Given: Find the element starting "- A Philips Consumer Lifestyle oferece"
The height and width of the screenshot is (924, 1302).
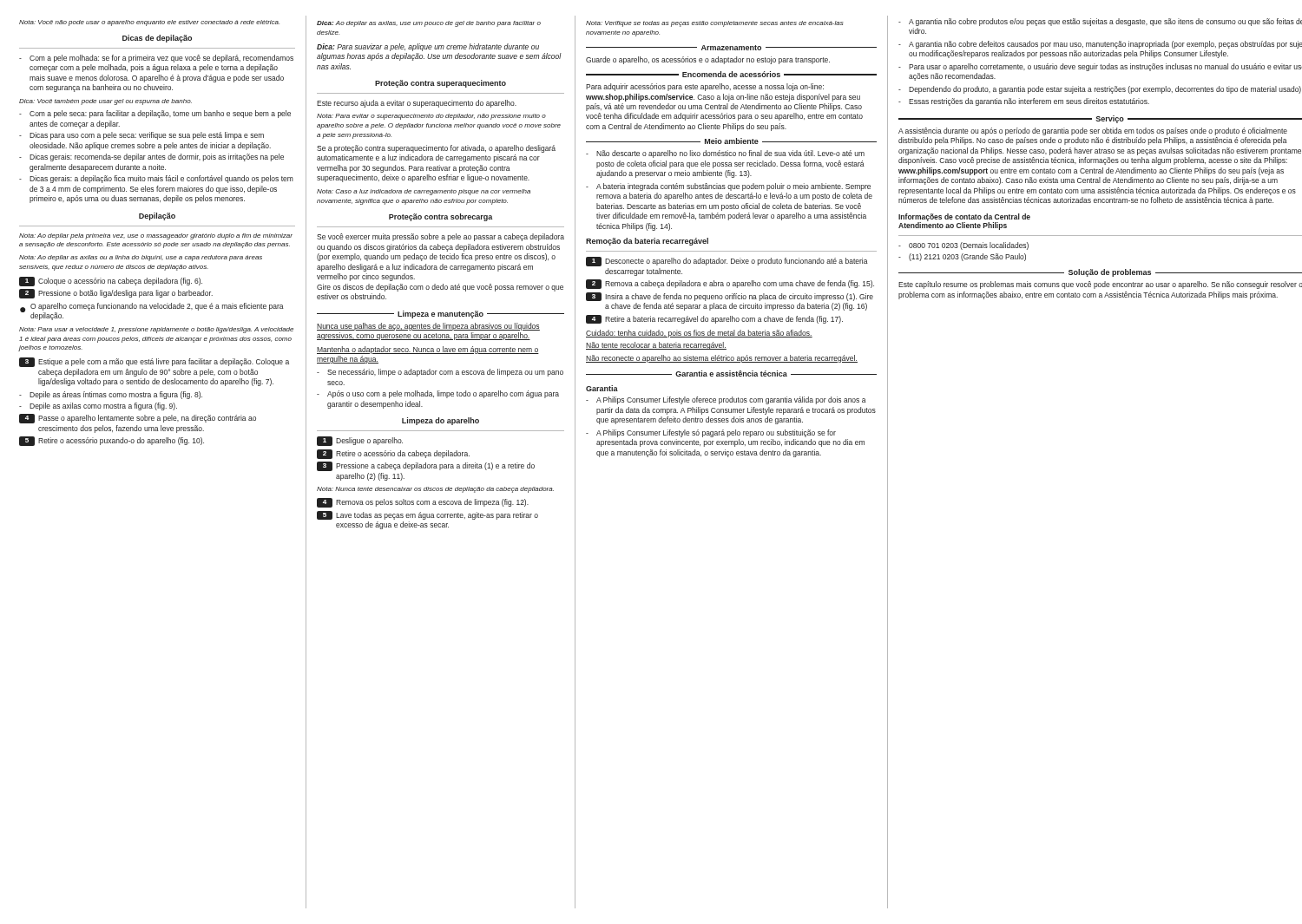Looking at the screenshot, I should (731, 411).
